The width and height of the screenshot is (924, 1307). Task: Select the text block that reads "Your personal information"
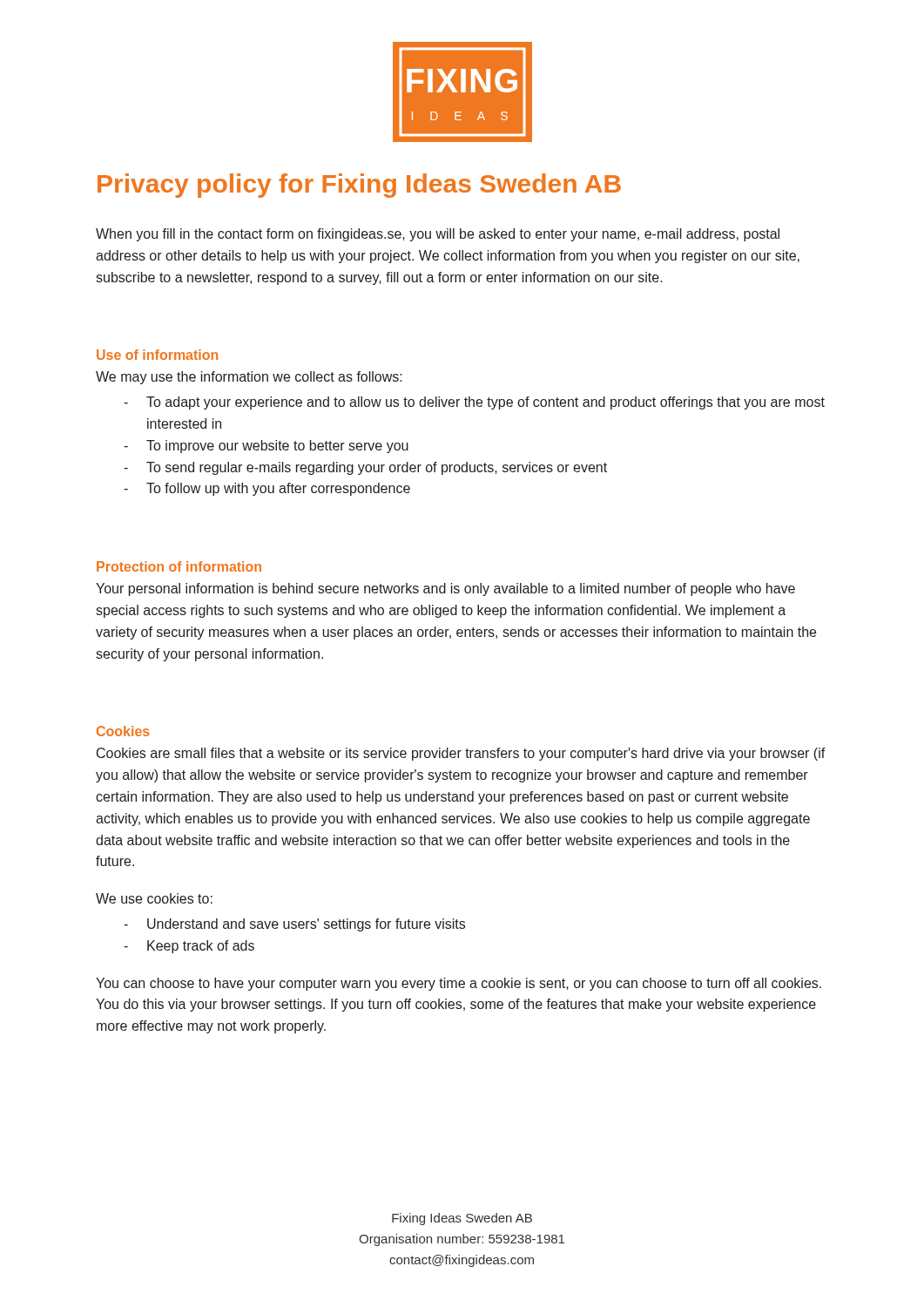pyautogui.click(x=456, y=621)
